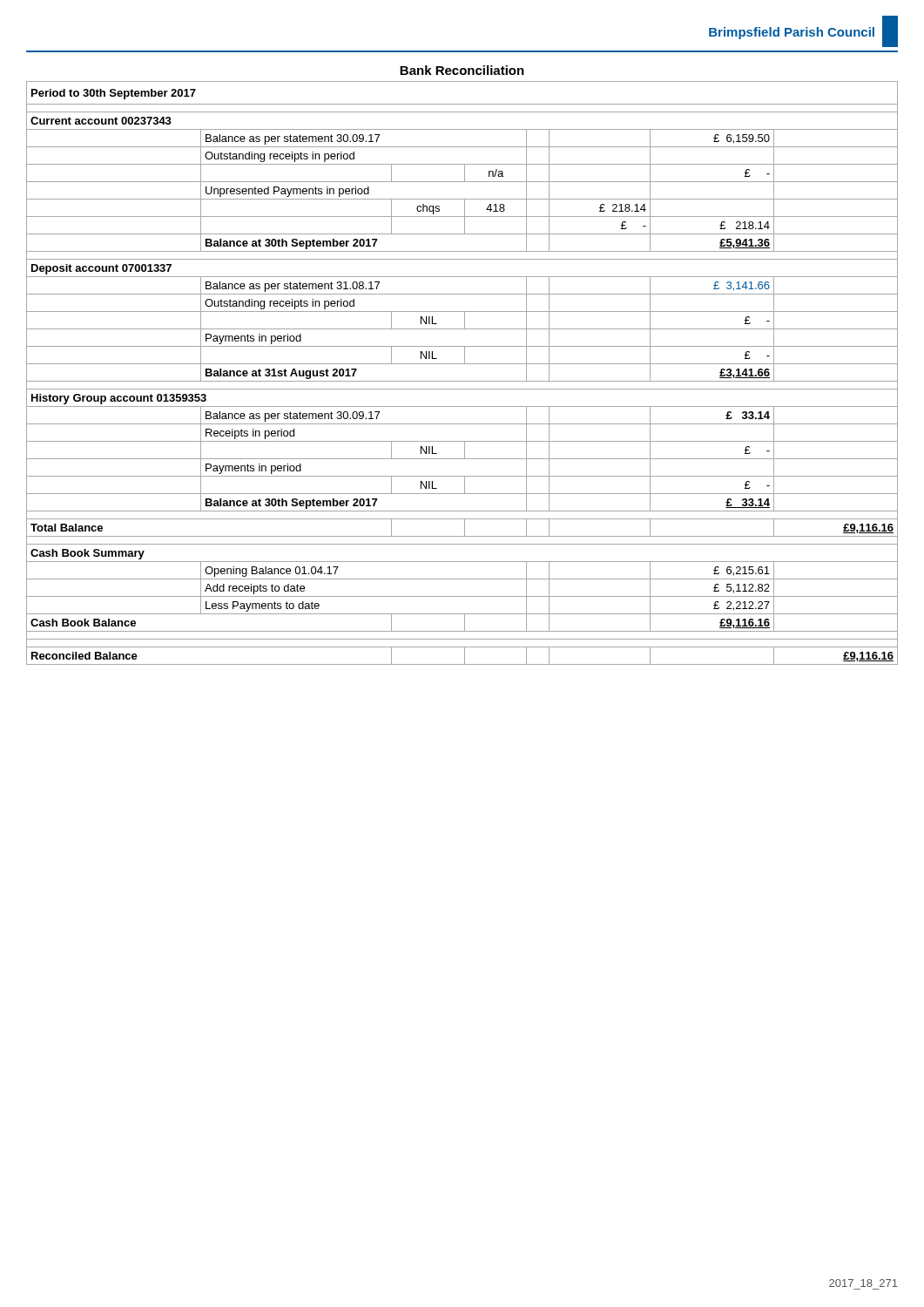Locate the table with the text "Add receipts to date"
This screenshot has height=1307, width=924.
click(462, 373)
